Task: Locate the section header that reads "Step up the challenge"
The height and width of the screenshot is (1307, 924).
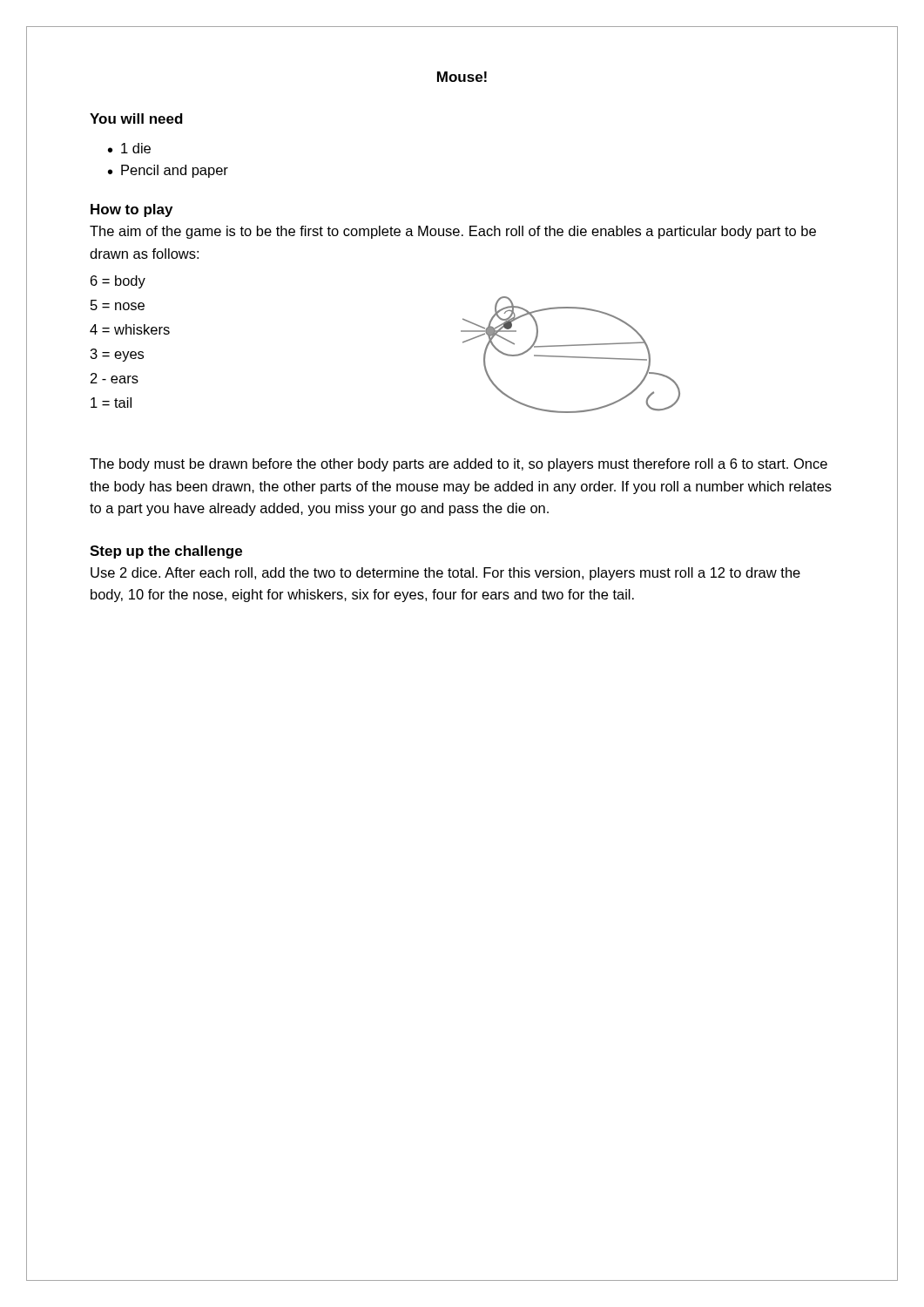Action: click(166, 551)
